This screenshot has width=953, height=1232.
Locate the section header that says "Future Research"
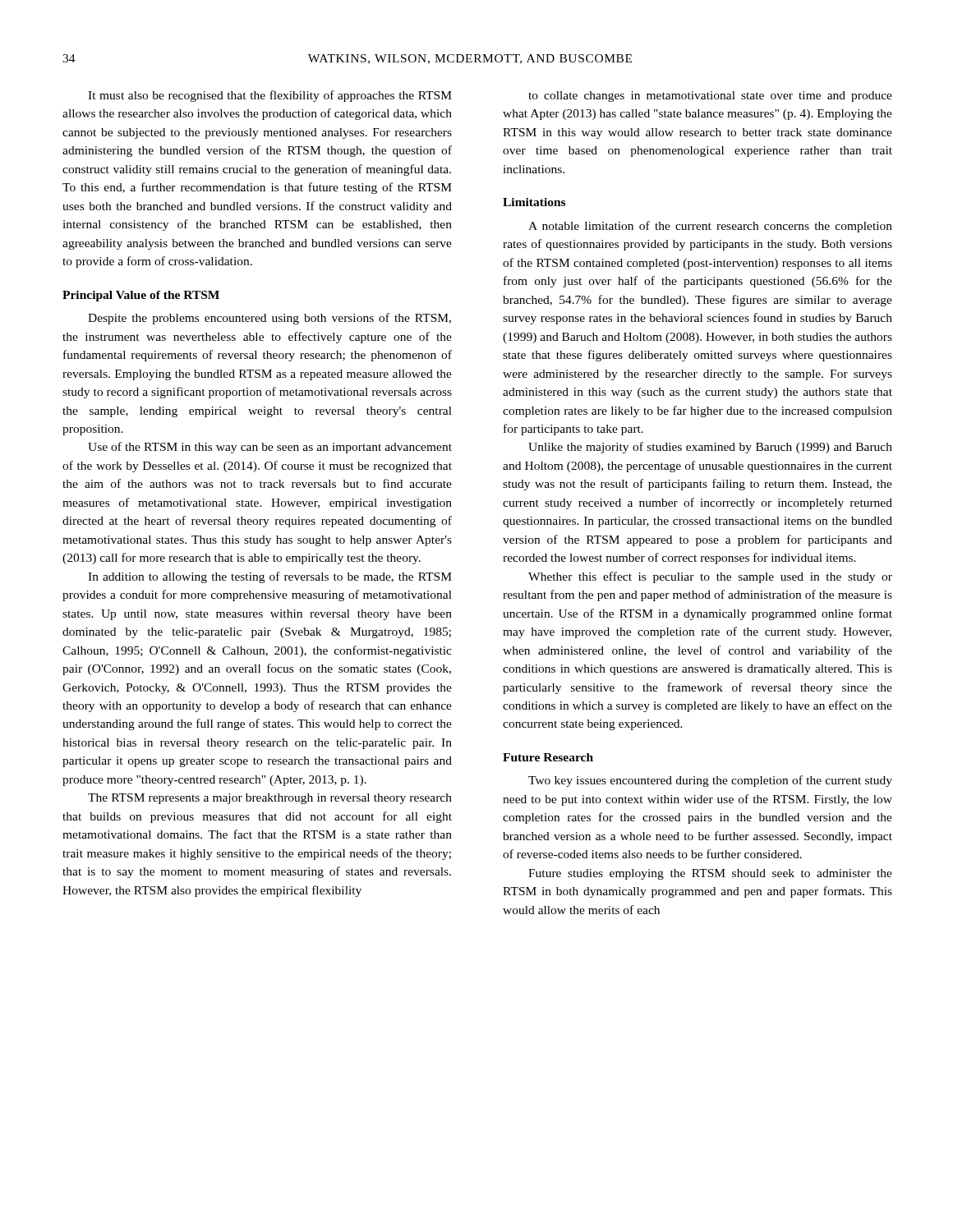point(548,757)
